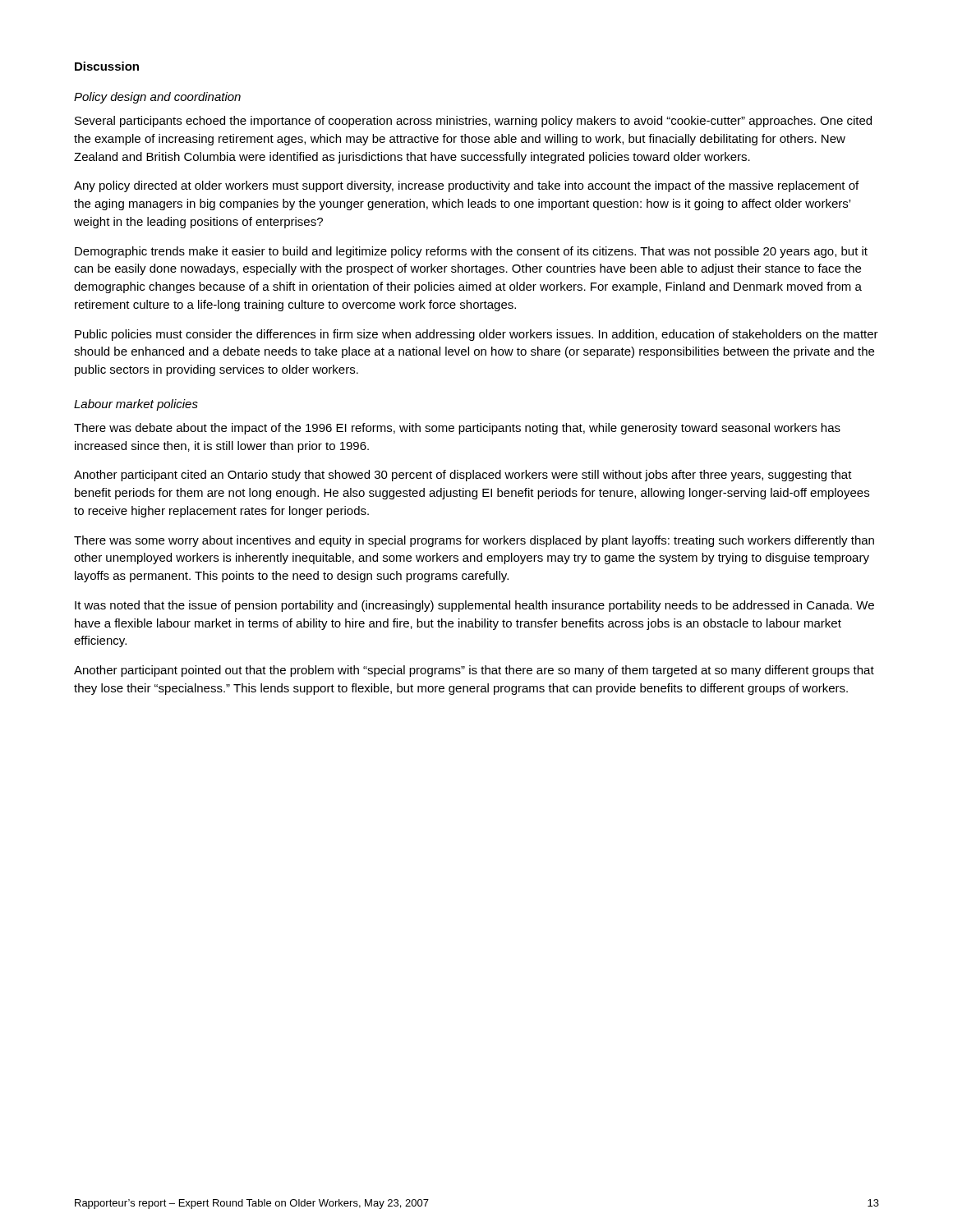Locate the block of text that opens with "Another participant cited an Ontario study"
Screen dimensions: 1232x953
(472, 492)
